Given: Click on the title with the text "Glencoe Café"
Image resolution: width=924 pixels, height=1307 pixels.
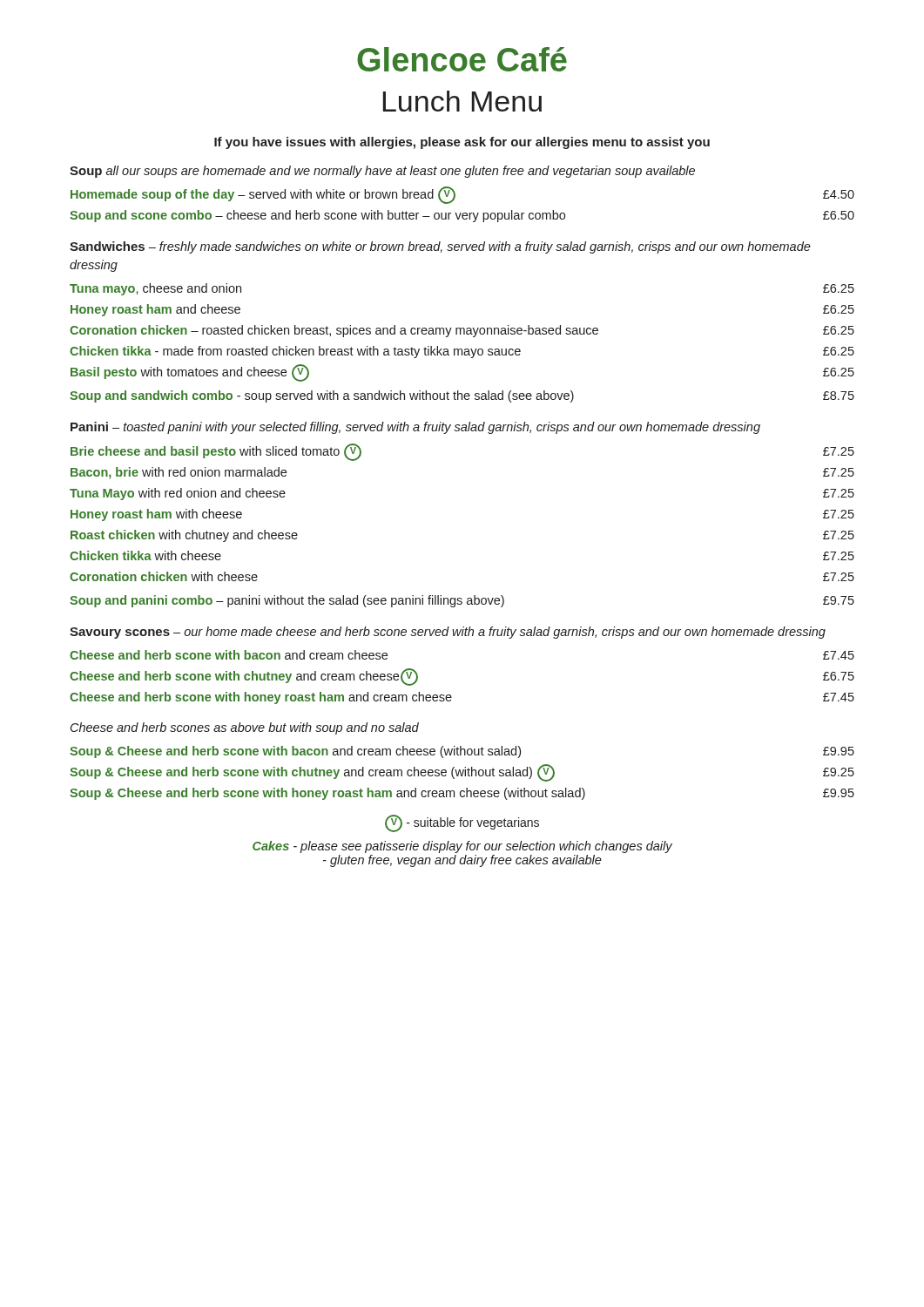Looking at the screenshot, I should tap(462, 60).
